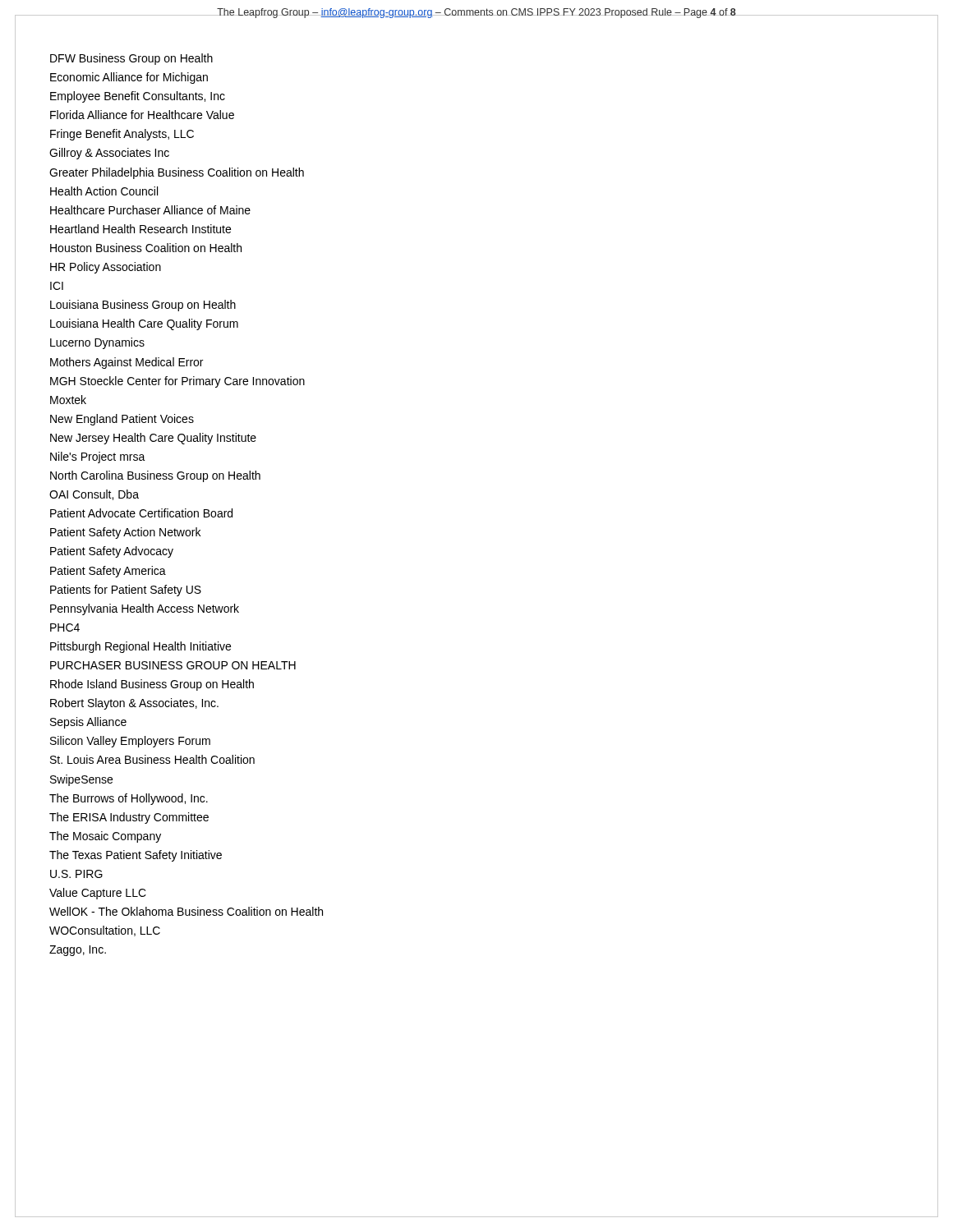This screenshot has height=1232, width=953.
Task: Locate the list item with the text "Value Capture LLC"
Action: point(98,893)
